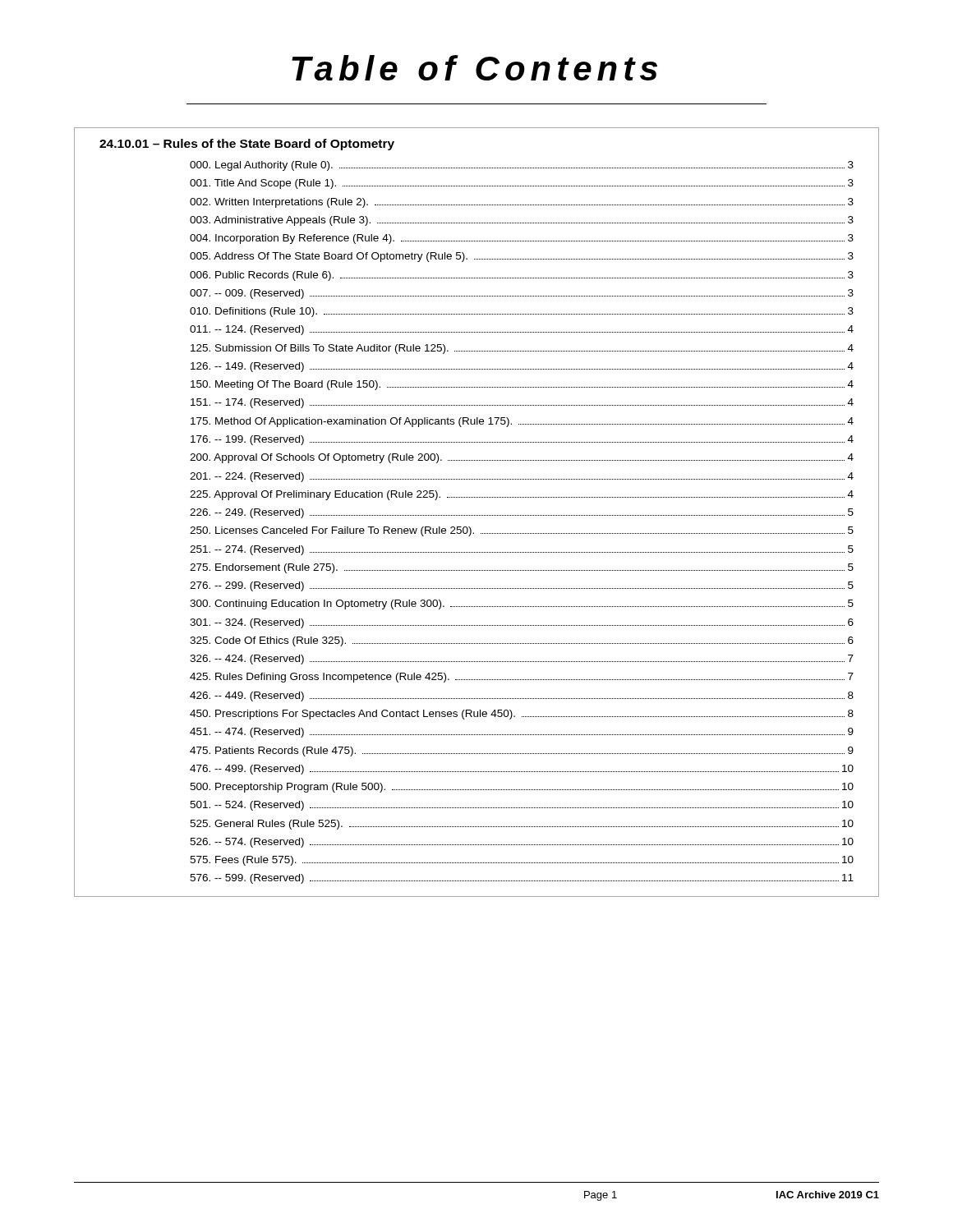
Task: Locate the block of text that opens with "151. -- 174."
Action: (x=522, y=403)
